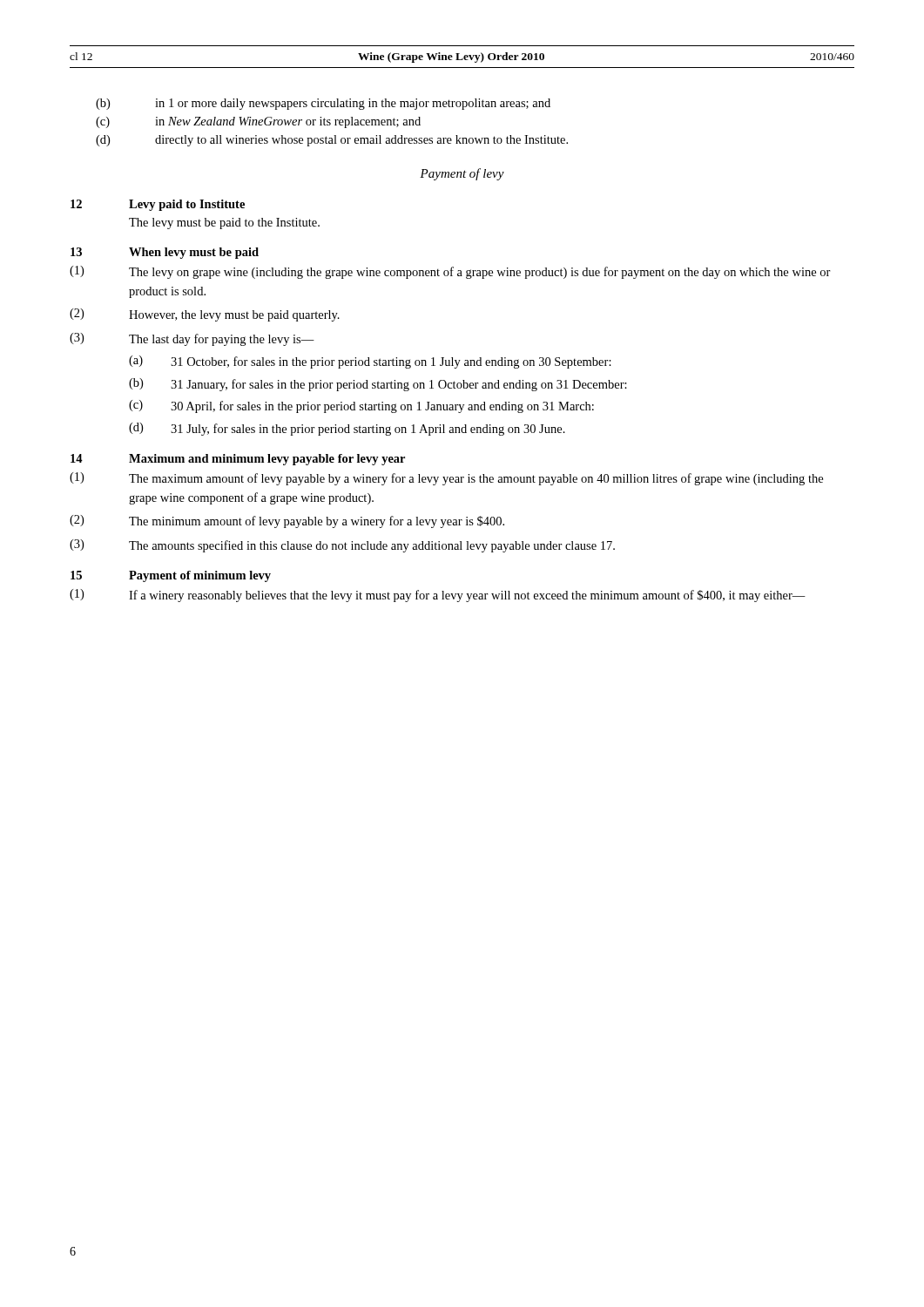This screenshot has height=1307, width=924.
Task: Find the list item that reads "(c) 30 April,"
Action: [x=492, y=407]
